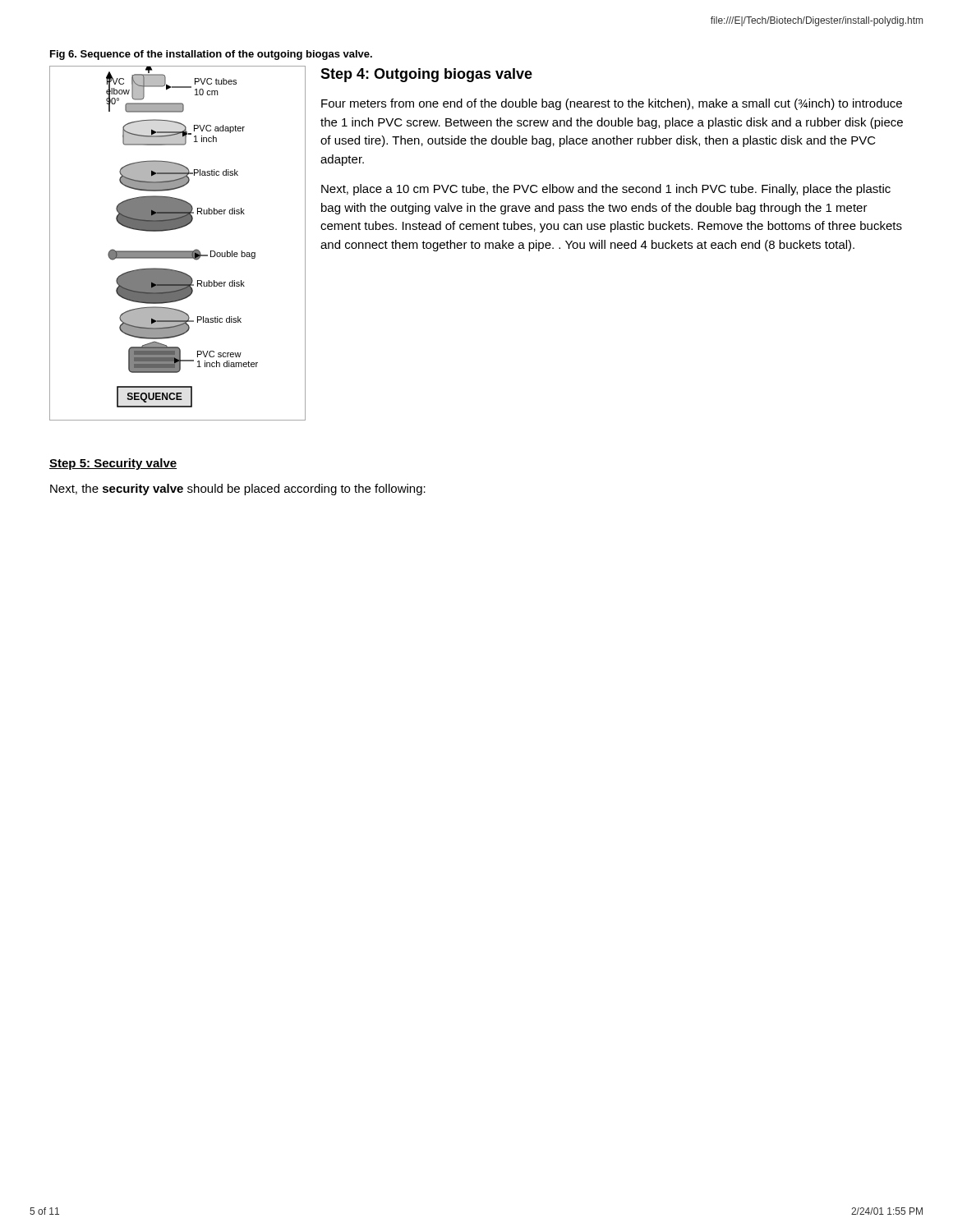The height and width of the screenshot is (1232, 953).
Task: Click on the region starting "Fig 6. Sequence of the installation of the"
Action: [211, 54]
